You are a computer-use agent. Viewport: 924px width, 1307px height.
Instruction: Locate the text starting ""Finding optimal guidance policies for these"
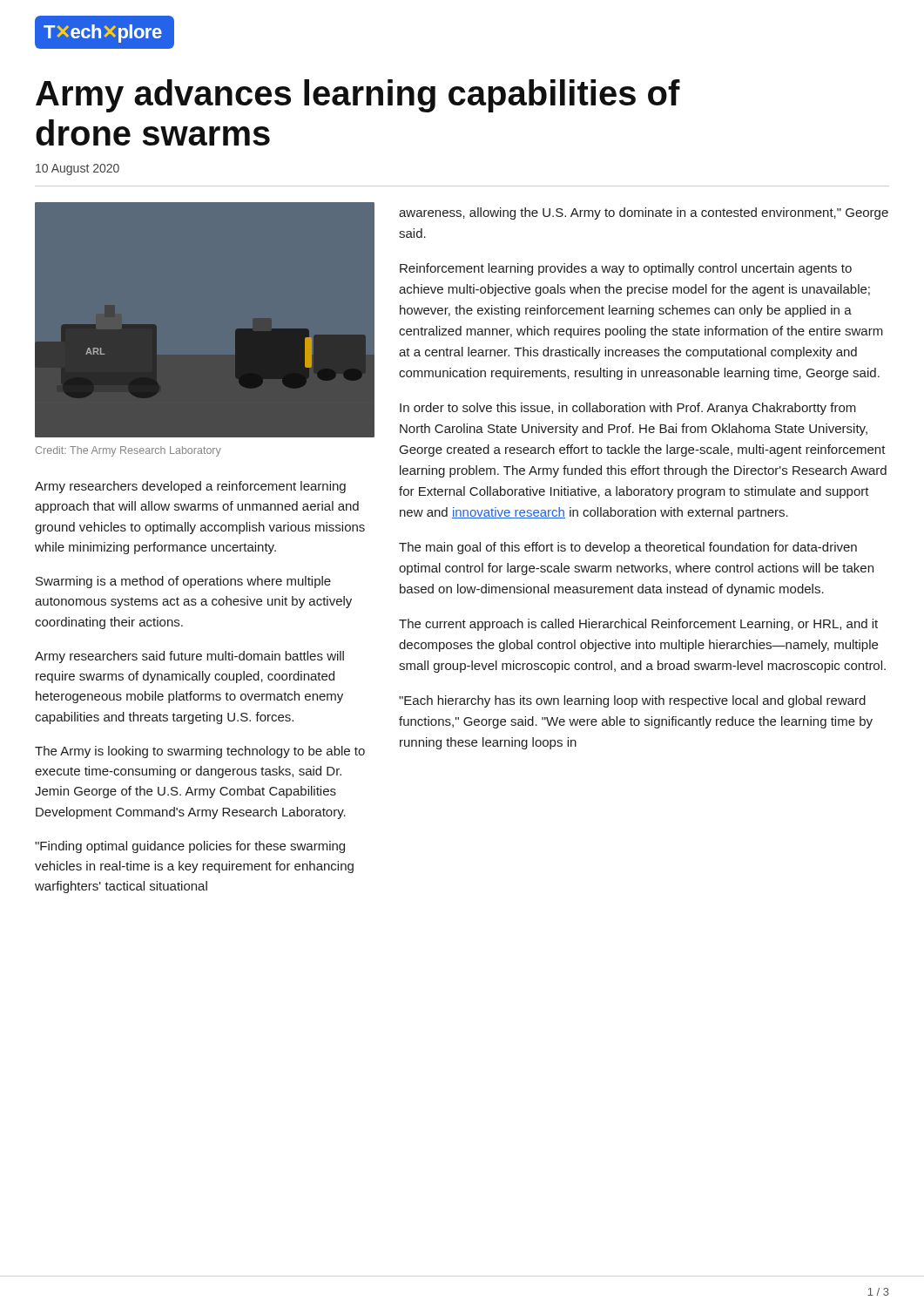pos(205,866)
